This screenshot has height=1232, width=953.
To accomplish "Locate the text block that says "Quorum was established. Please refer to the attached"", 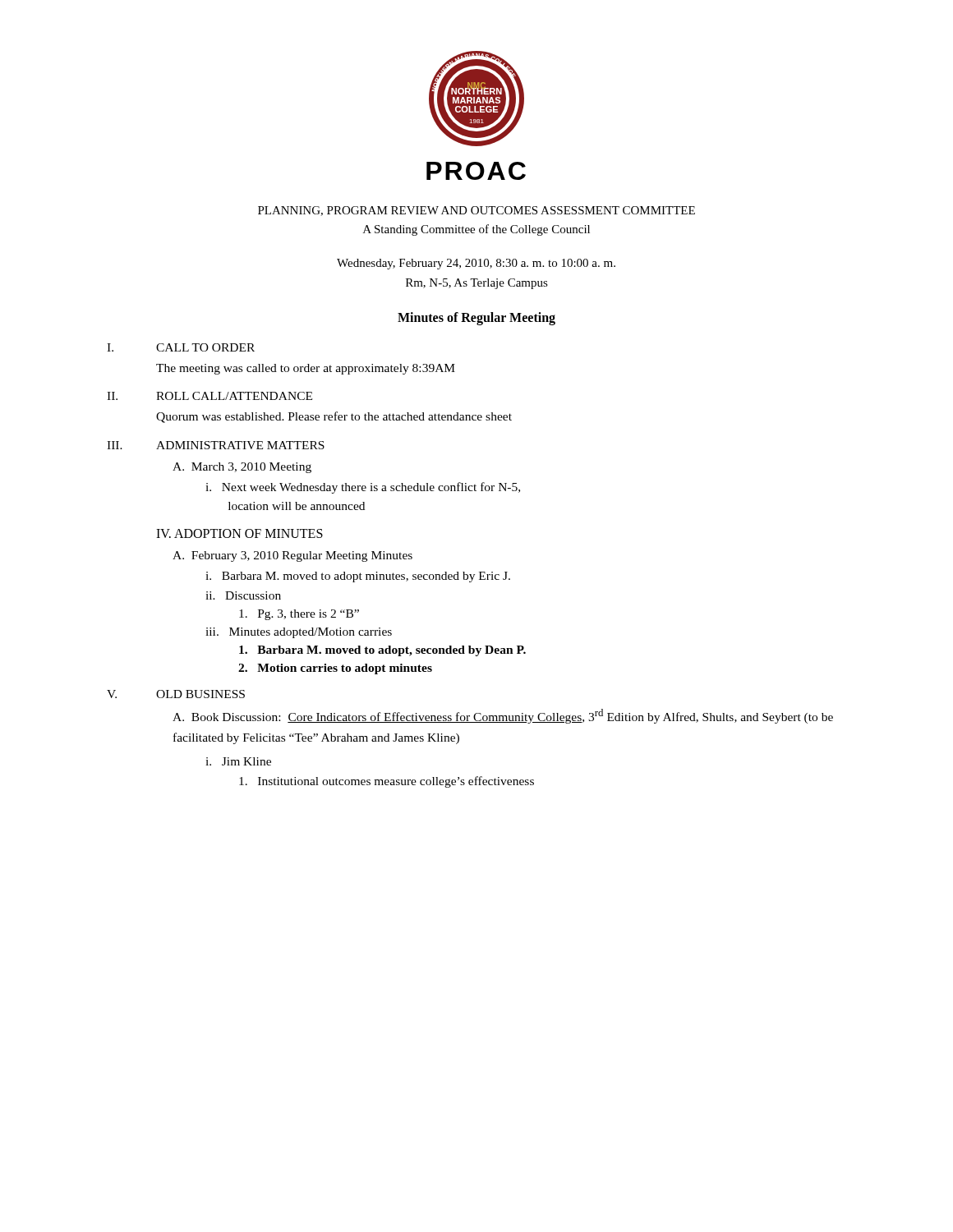I will (334, 416).
